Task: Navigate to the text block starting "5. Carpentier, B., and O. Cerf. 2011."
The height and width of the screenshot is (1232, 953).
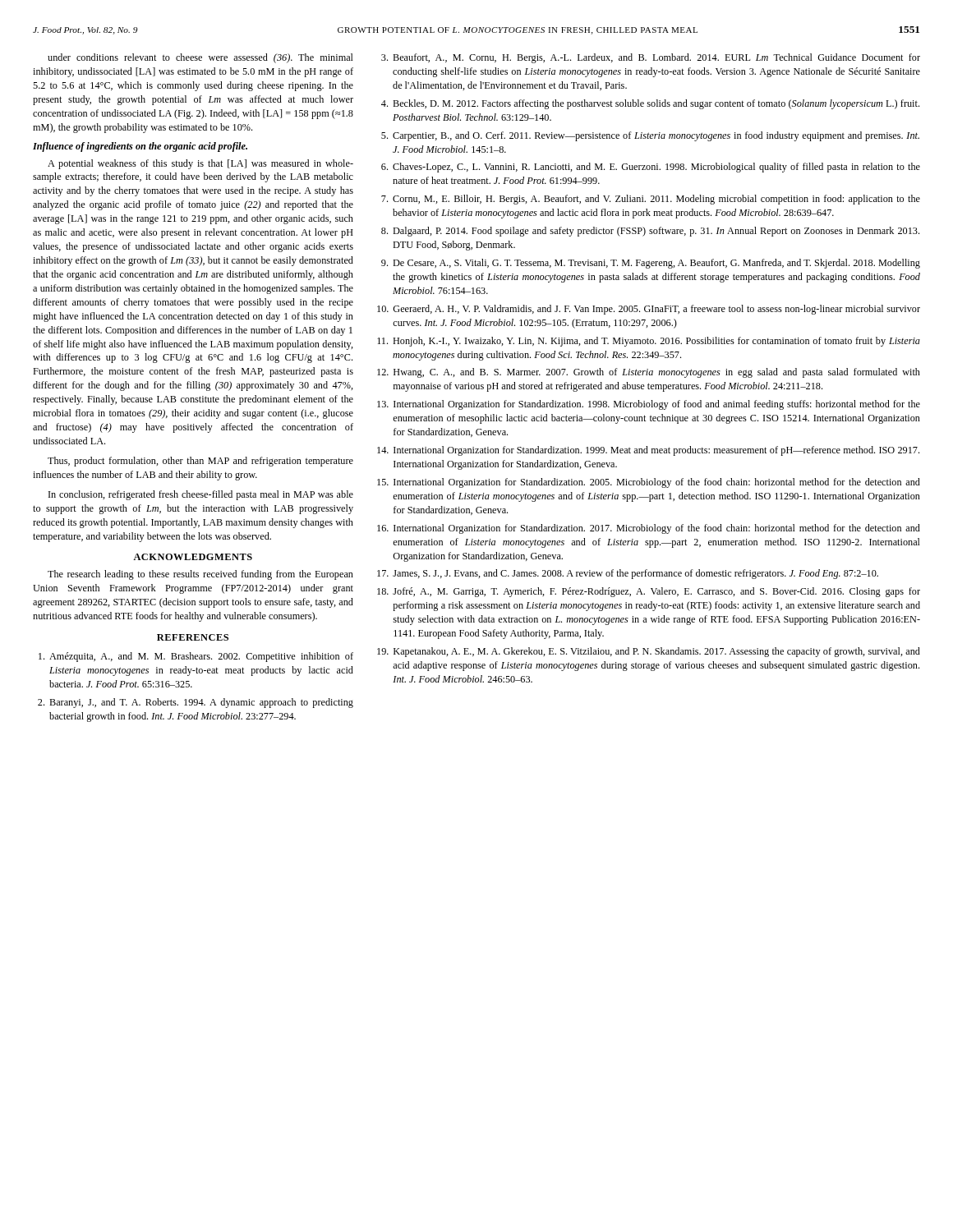Action: (x=648, y=143)
